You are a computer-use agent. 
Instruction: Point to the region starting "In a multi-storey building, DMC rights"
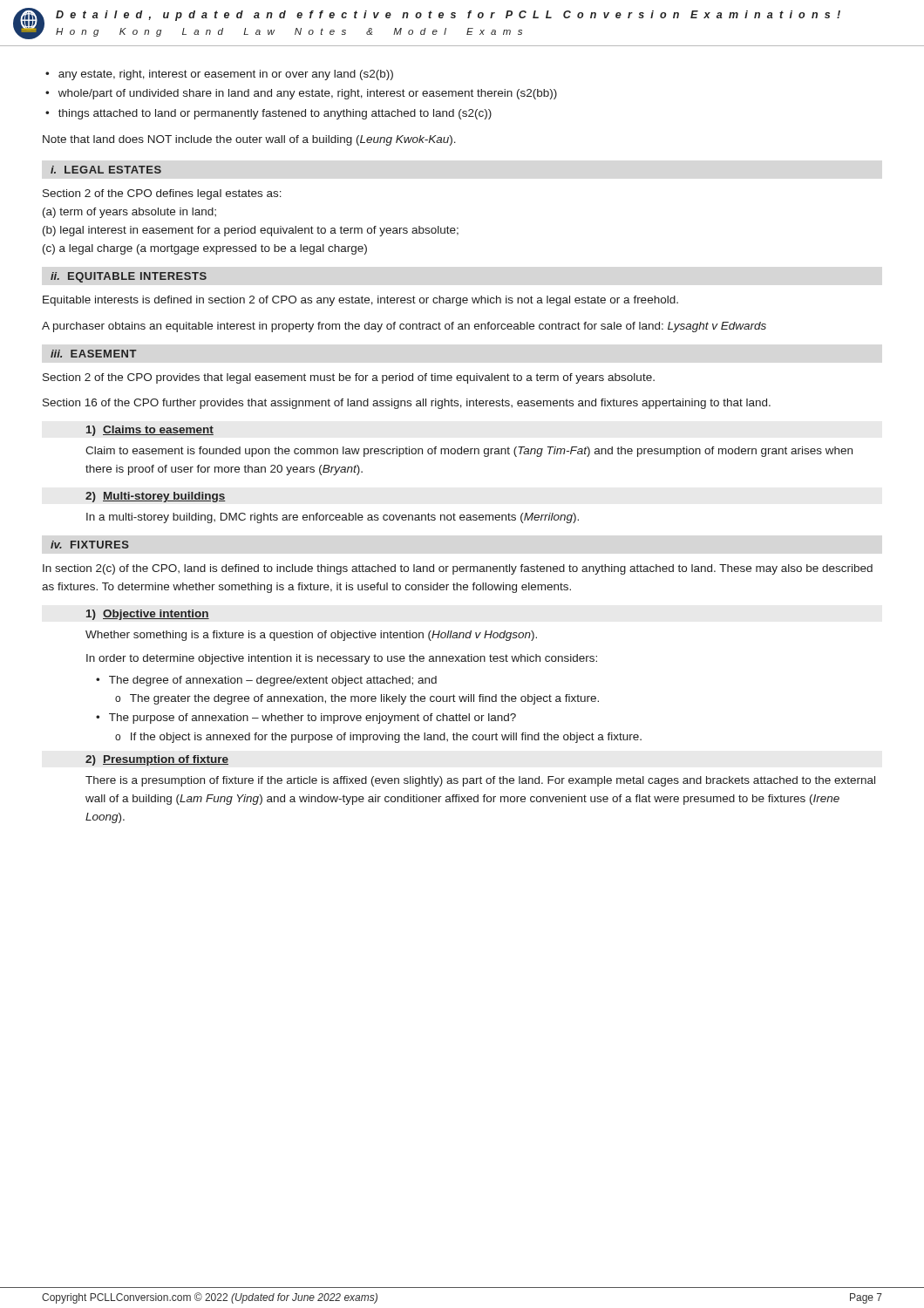[333, 517]
